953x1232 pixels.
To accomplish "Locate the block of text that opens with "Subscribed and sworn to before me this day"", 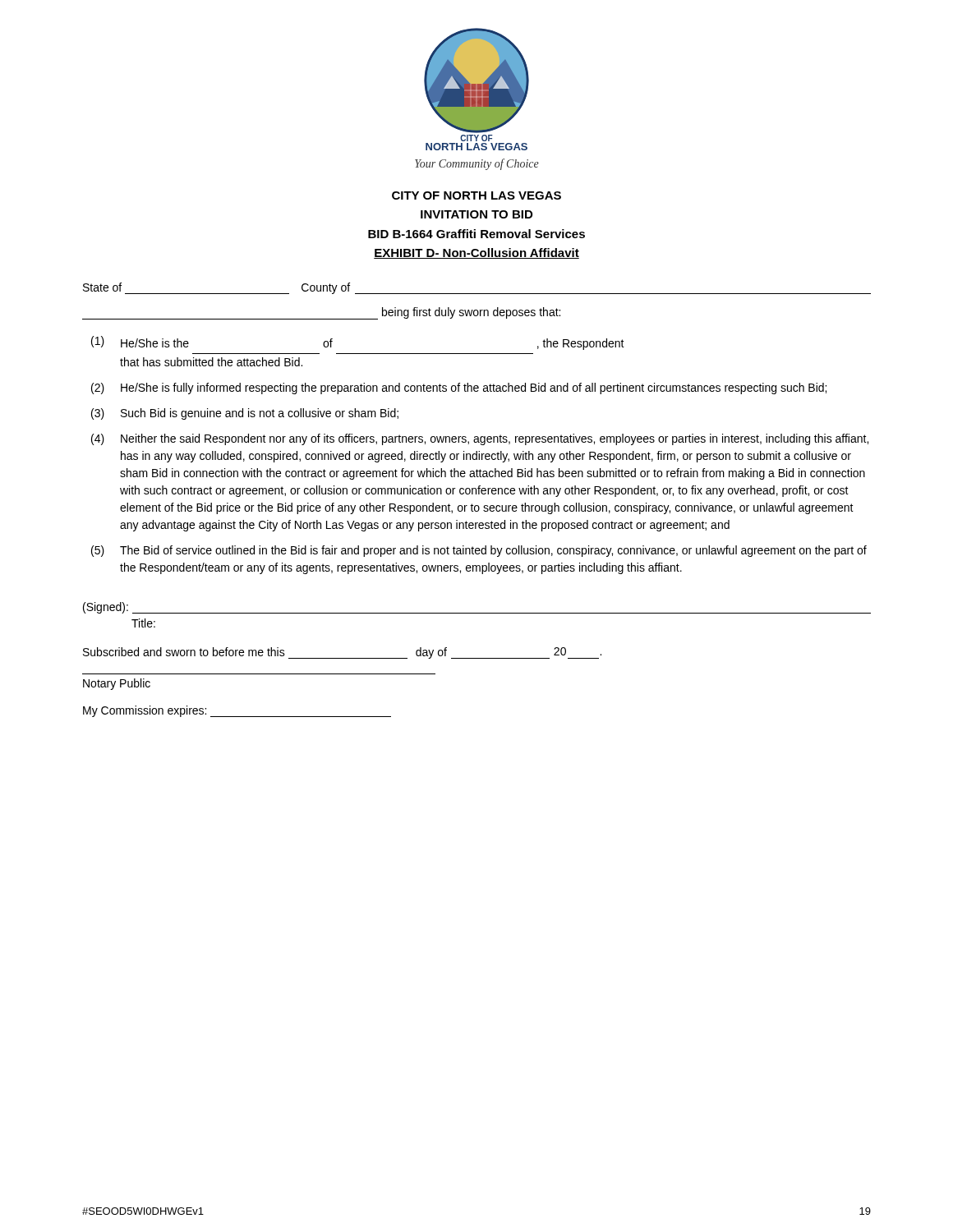I will click(x=342, y=652).
